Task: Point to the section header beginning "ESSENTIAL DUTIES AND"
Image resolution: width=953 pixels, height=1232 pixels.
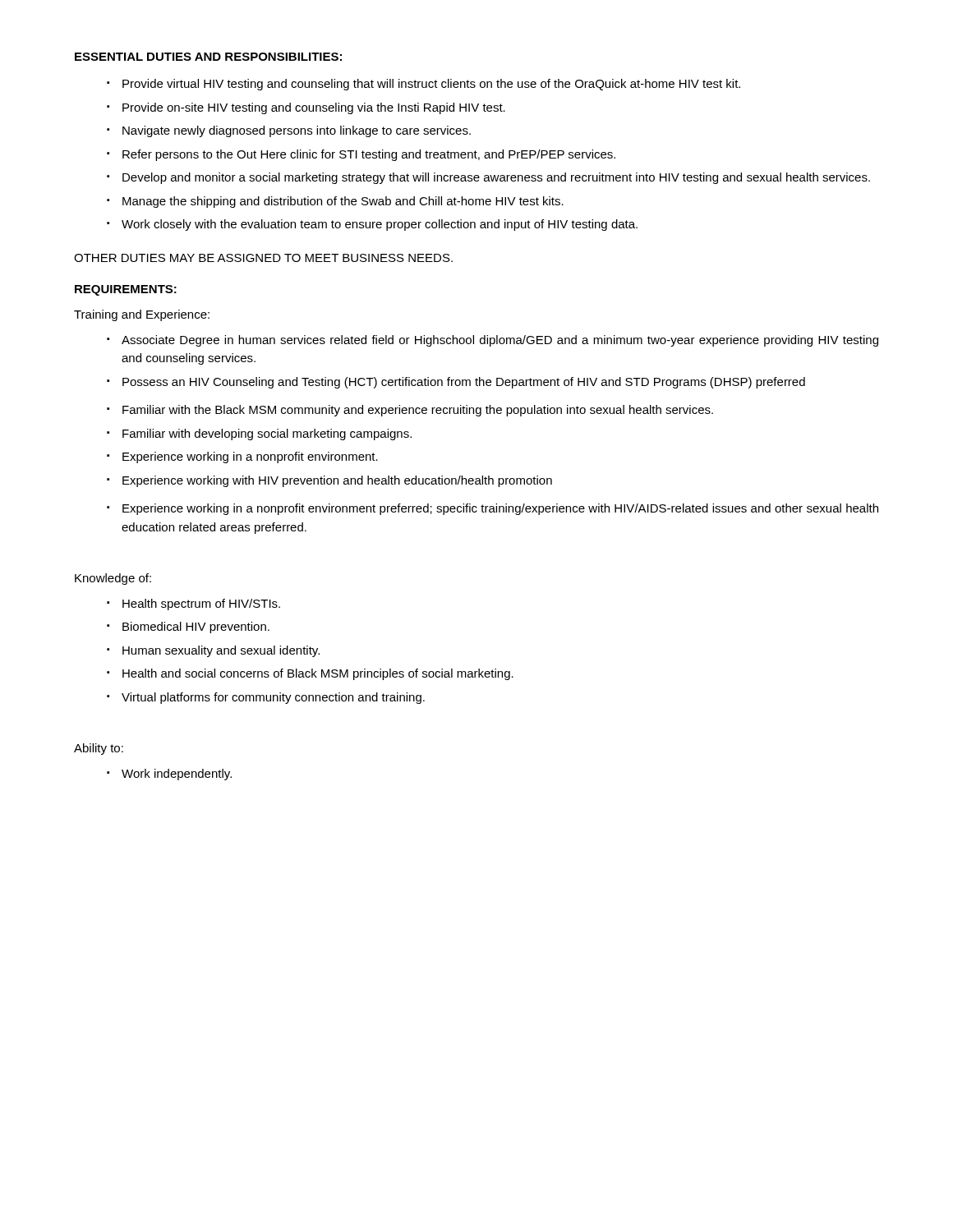Action: point(209,56)
